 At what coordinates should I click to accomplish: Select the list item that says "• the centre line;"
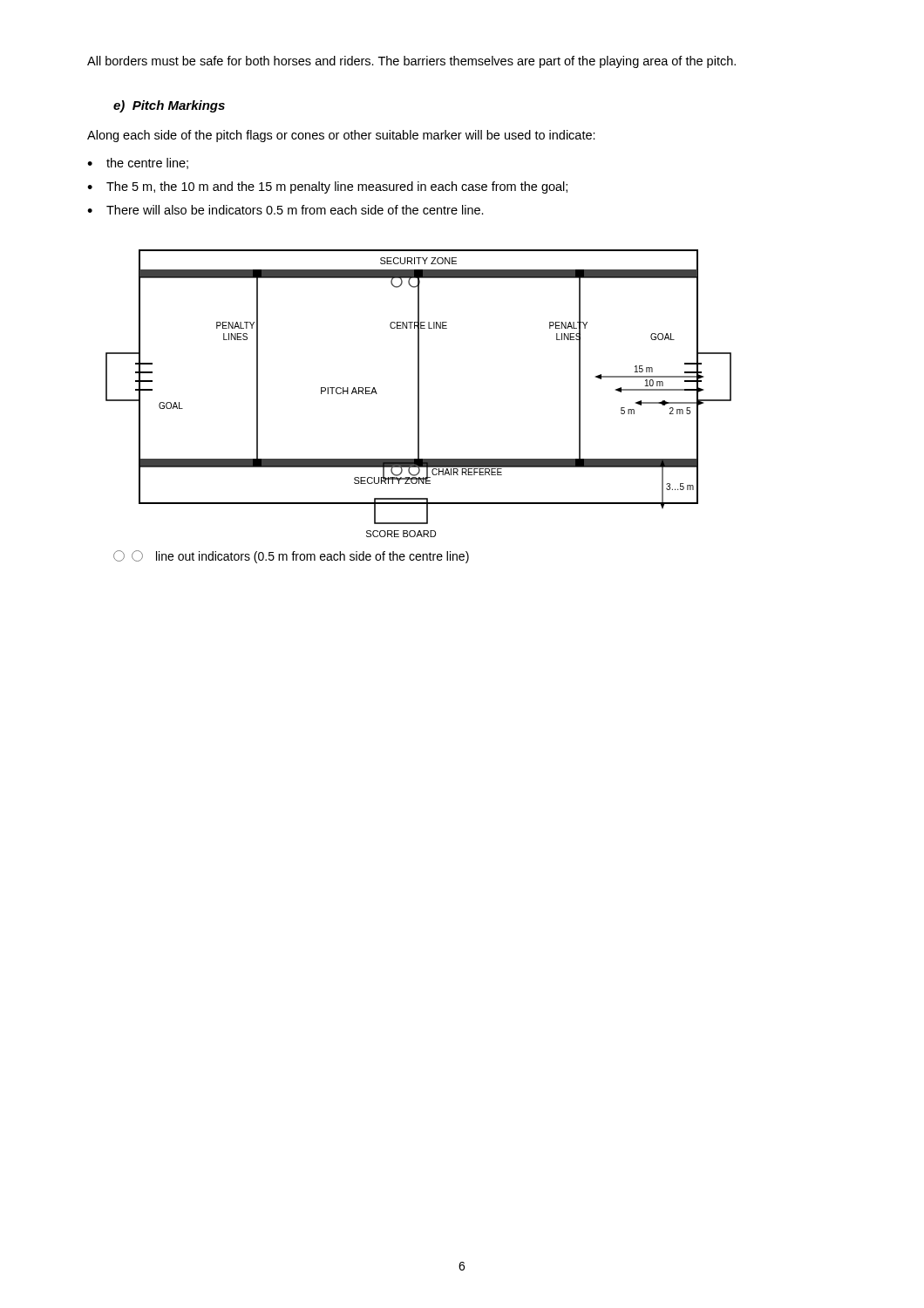click(138, 164)
